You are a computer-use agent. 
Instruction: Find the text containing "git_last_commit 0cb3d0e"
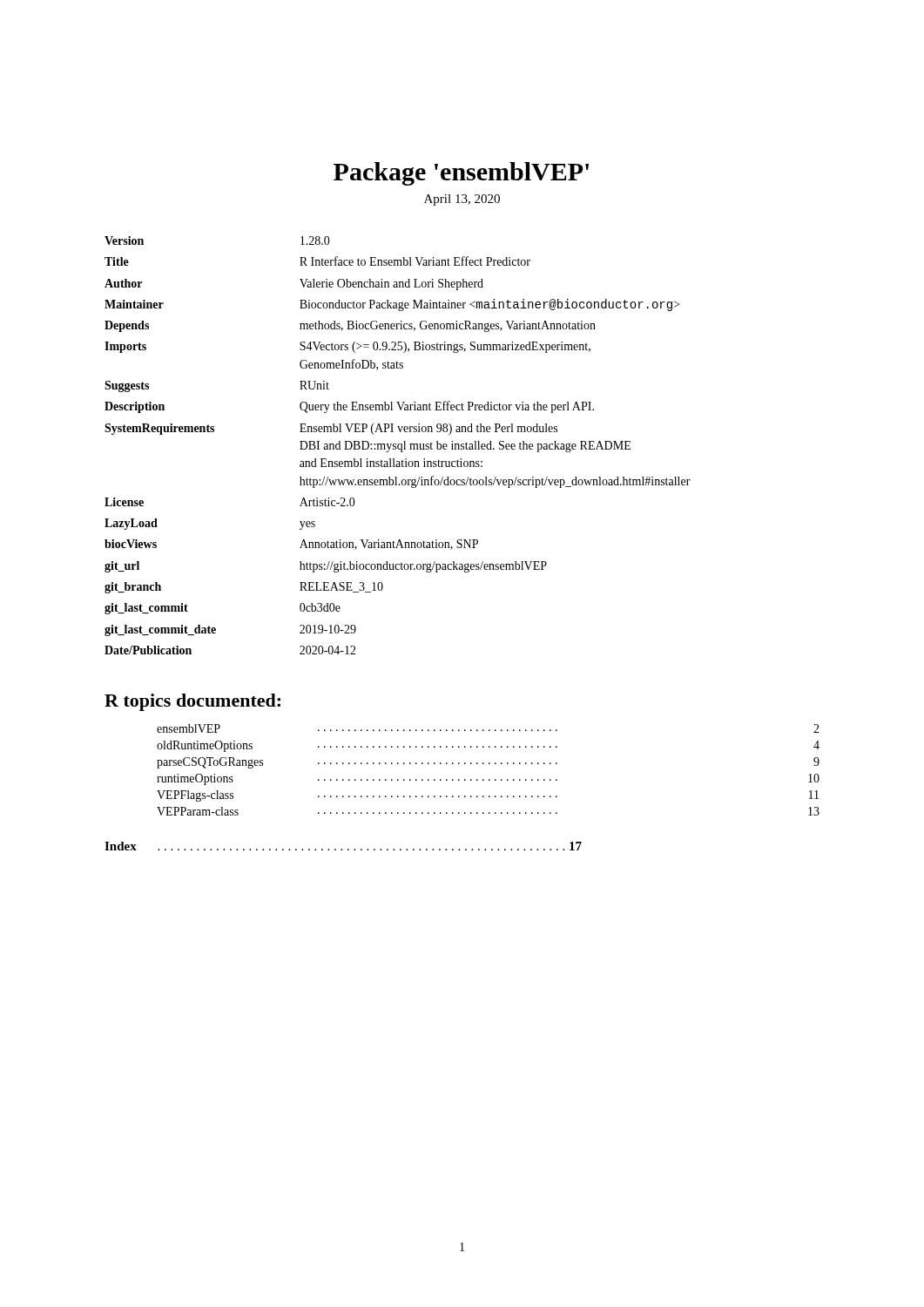coord(150,609)
